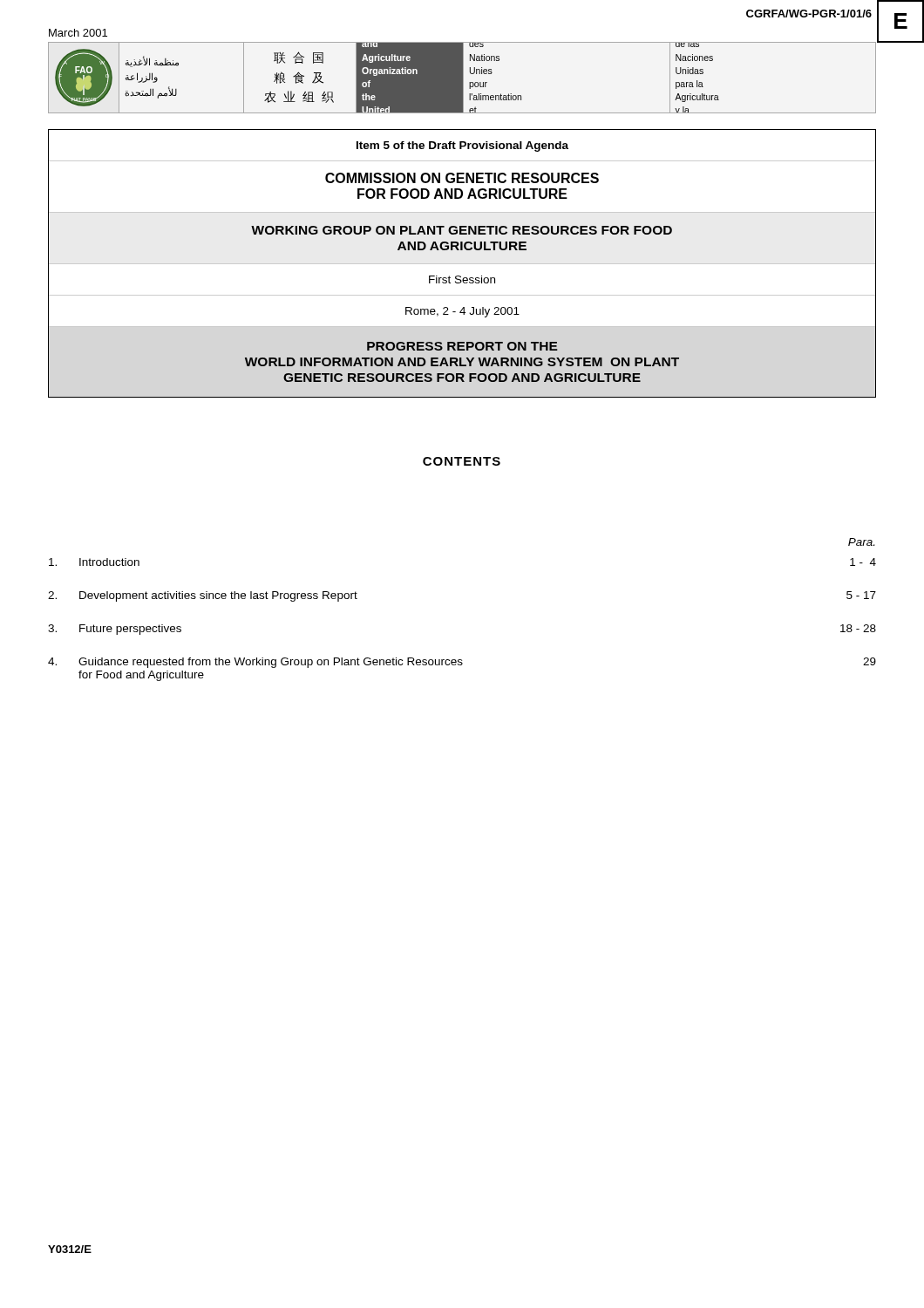Select the passage starting "First Session"

[x=462, y=280]
